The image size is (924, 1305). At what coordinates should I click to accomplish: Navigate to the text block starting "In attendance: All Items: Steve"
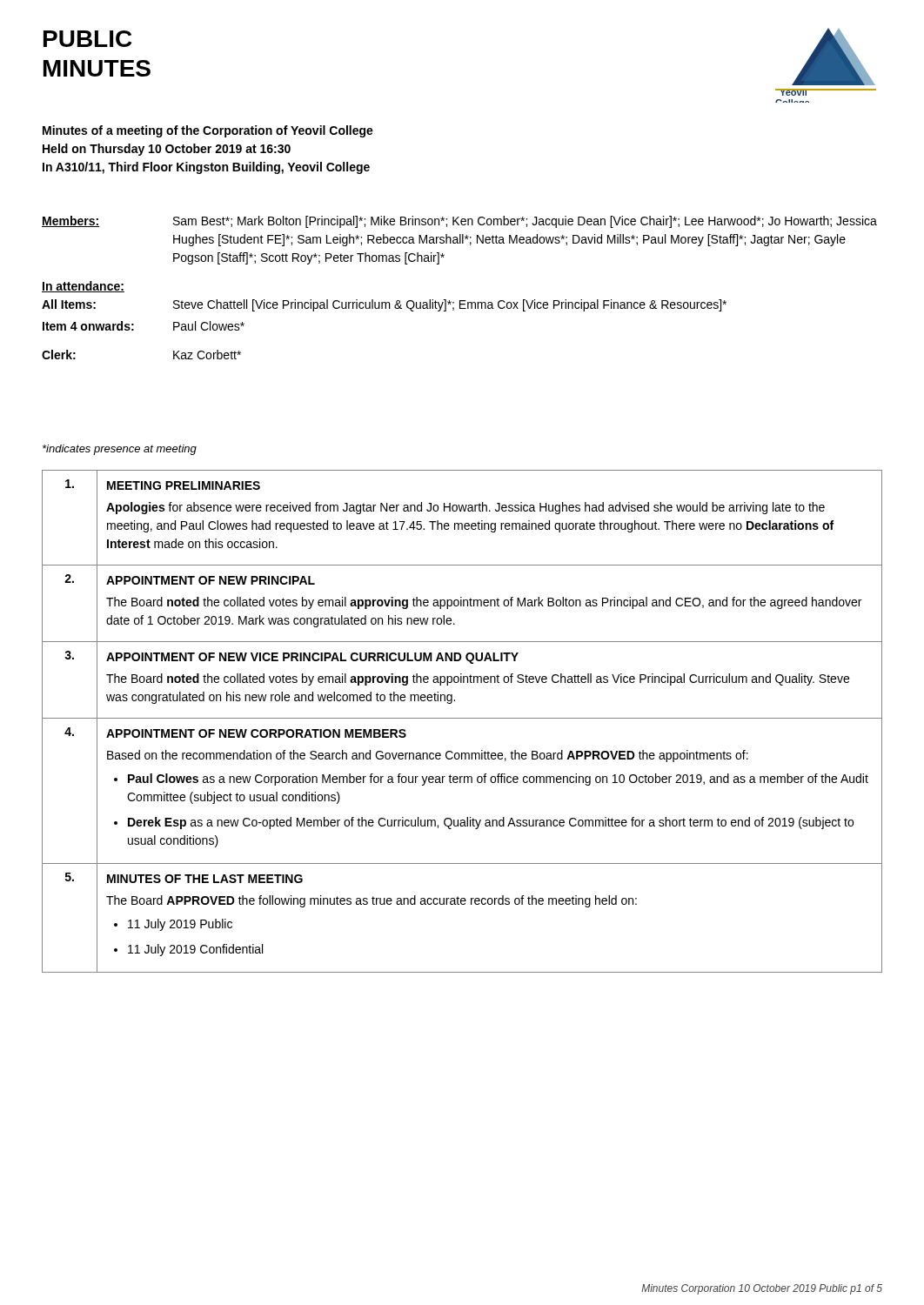click(x=462, y=296)
